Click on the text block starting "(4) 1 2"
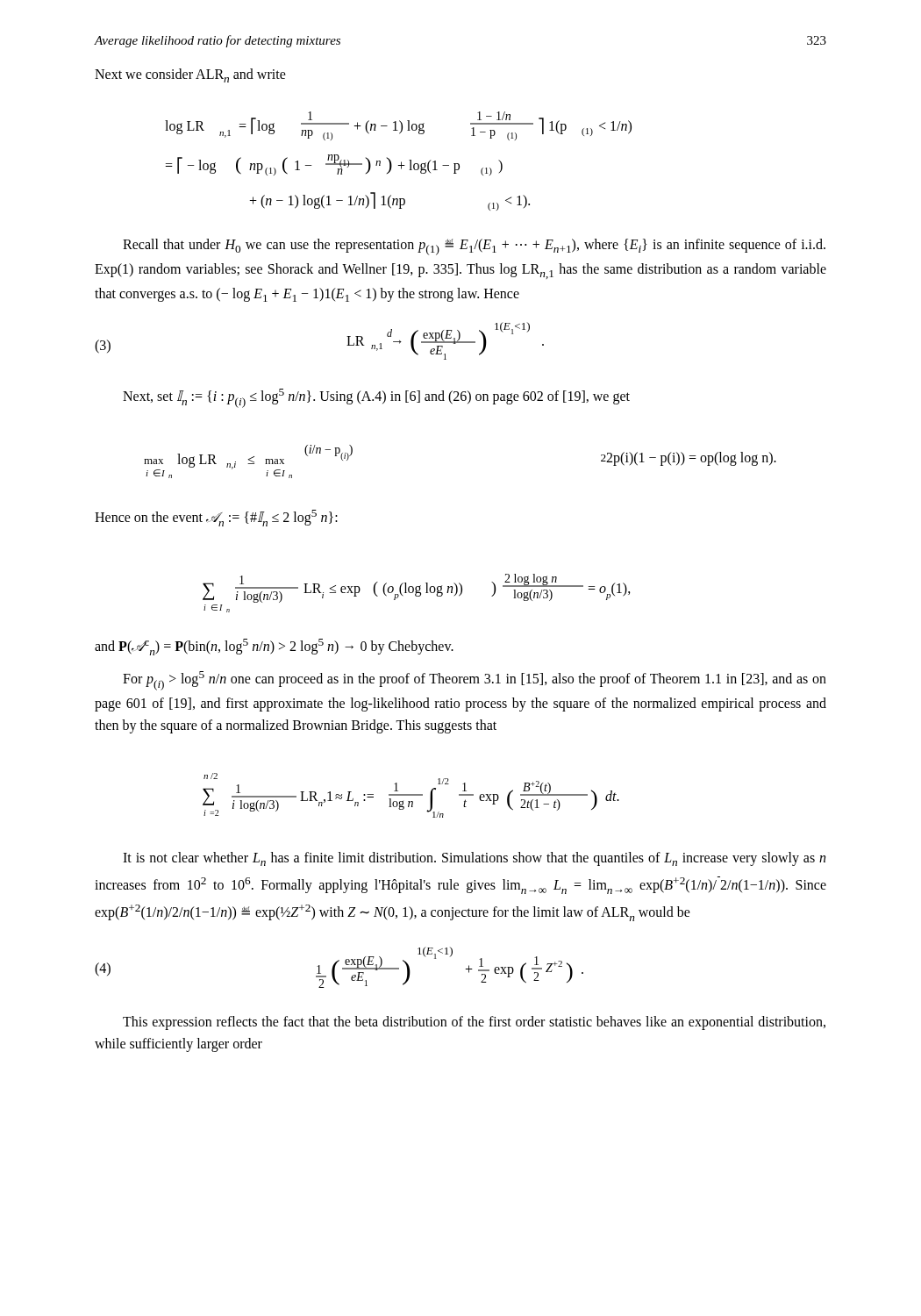The height and width of the screenshot is (1316, 921). [x=350, y=969]
